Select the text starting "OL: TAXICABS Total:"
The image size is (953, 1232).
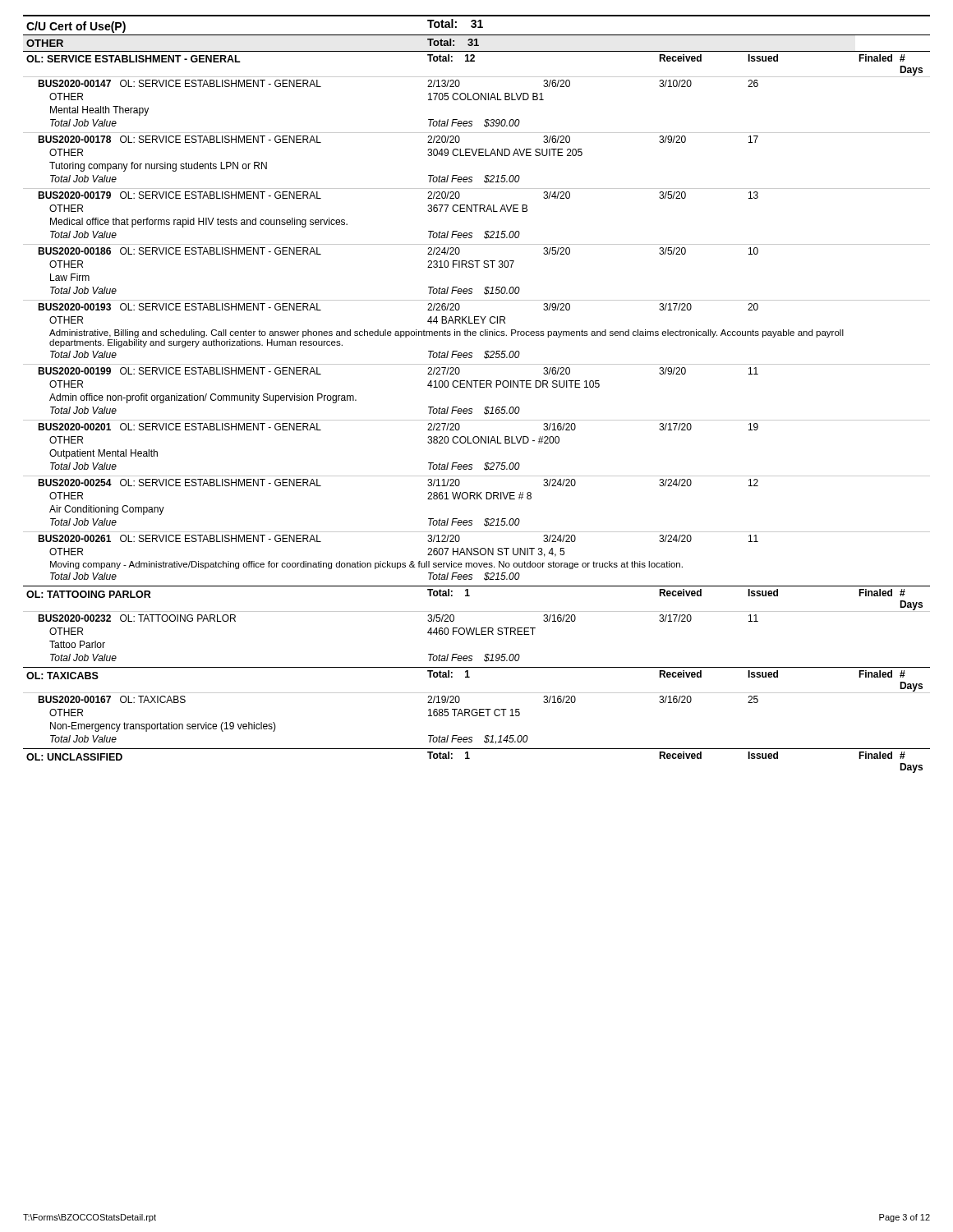[x=476, y=680]
